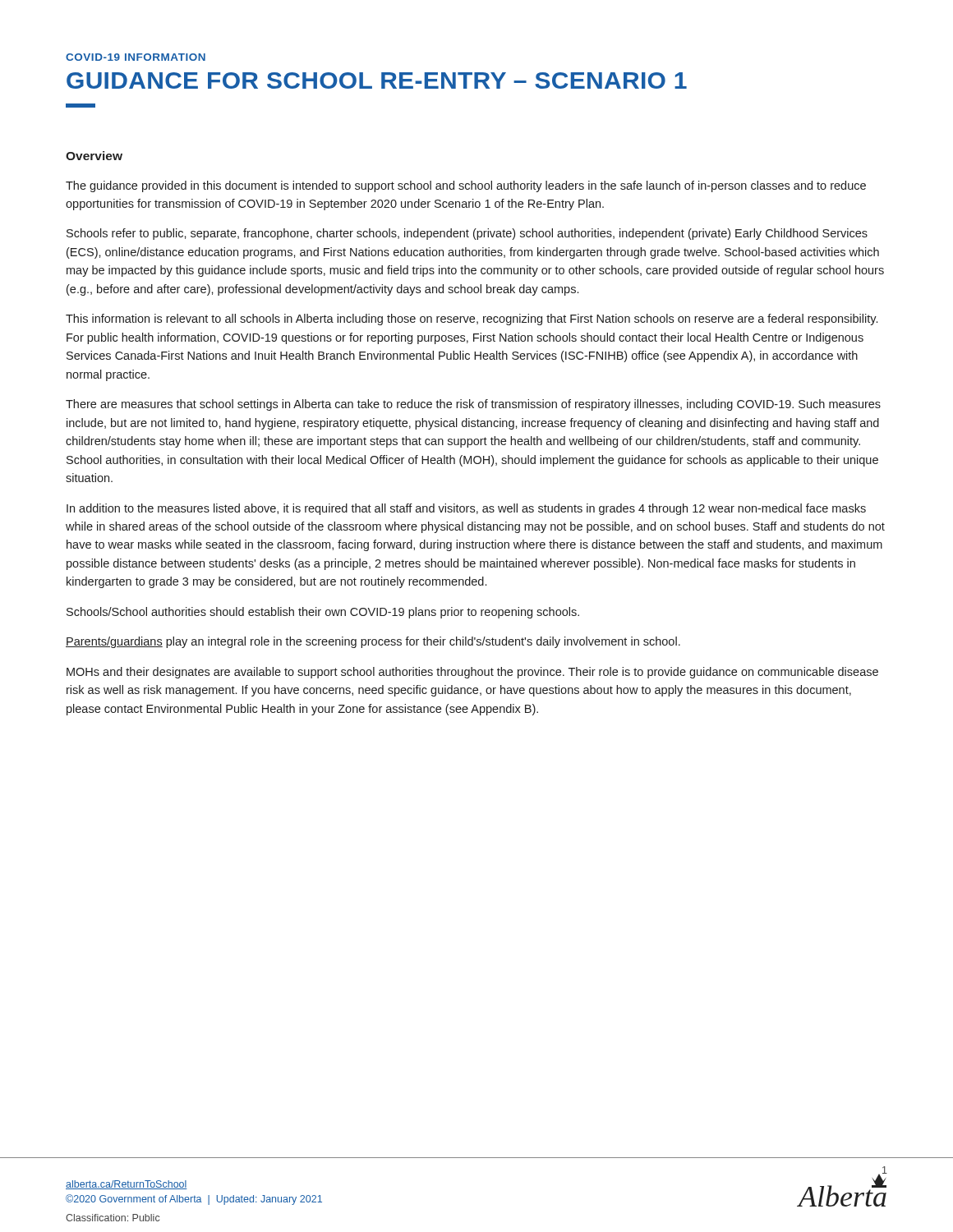This screenshot has height=1232, width=953.
Task: Where is the passage that starts "In addition to the measures listed above,"?
Action: coord(475,545)
